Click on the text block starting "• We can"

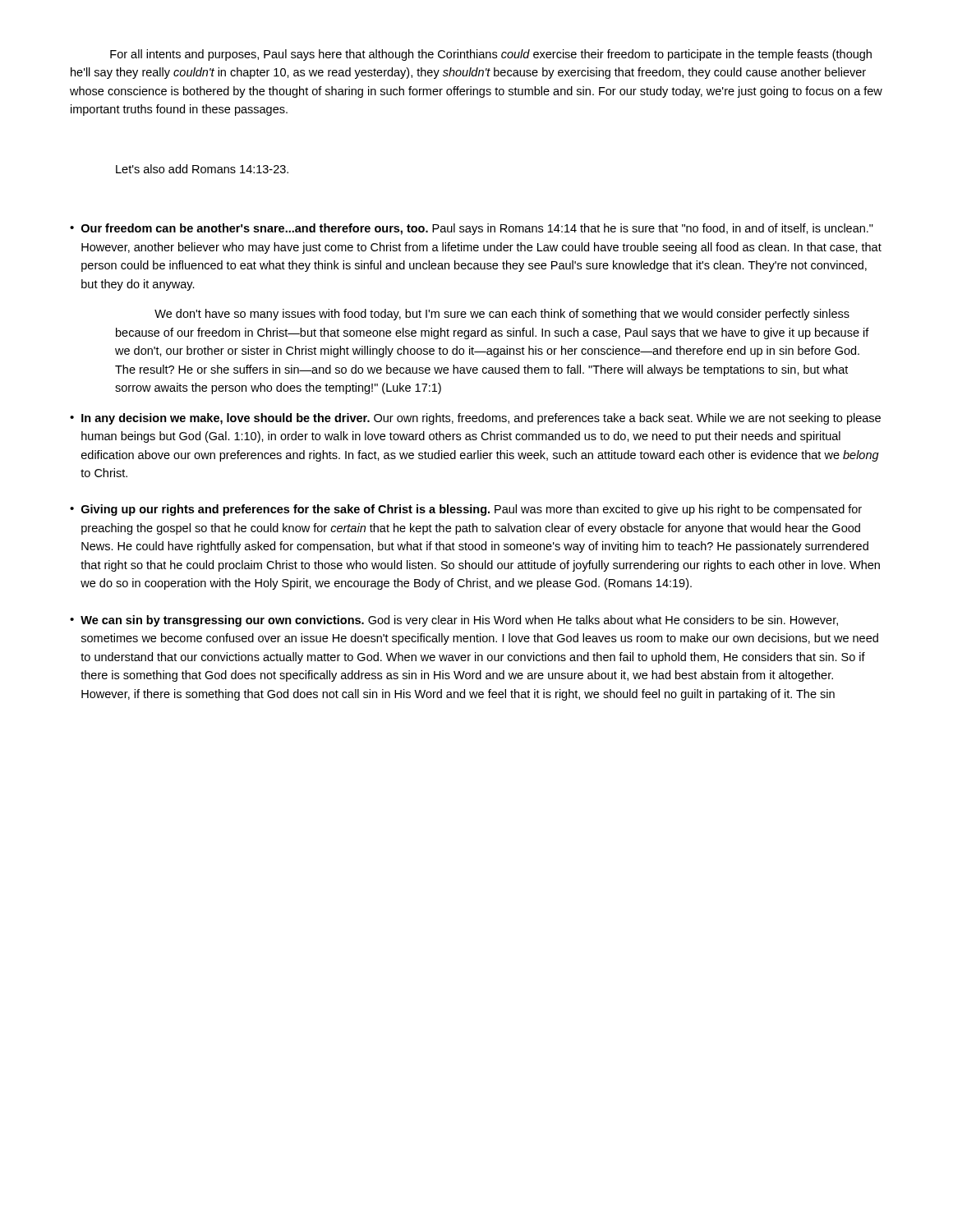pyautogui.click(x=476, y=657)
